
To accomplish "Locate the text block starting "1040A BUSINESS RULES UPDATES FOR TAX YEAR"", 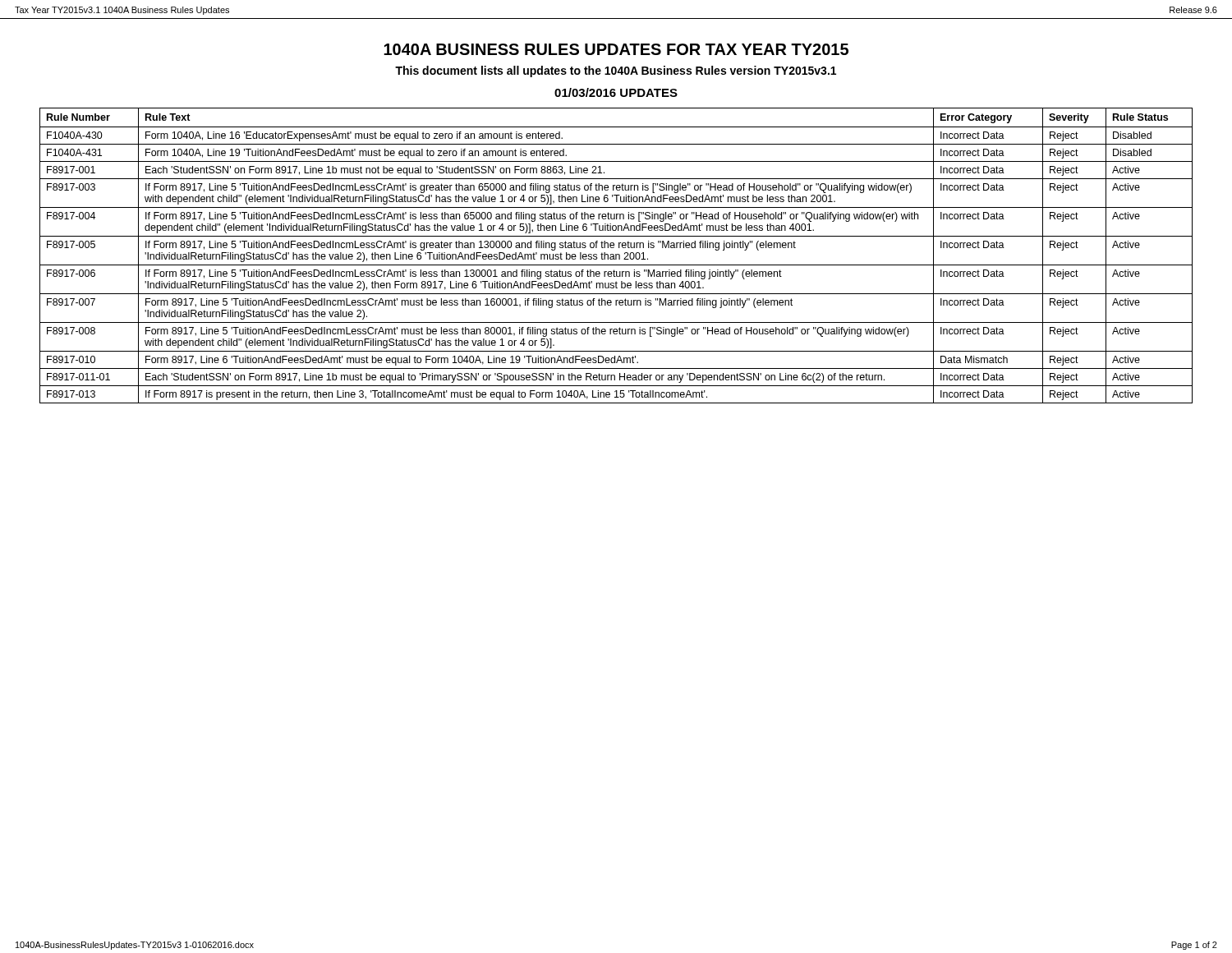I will coord(616,49).
